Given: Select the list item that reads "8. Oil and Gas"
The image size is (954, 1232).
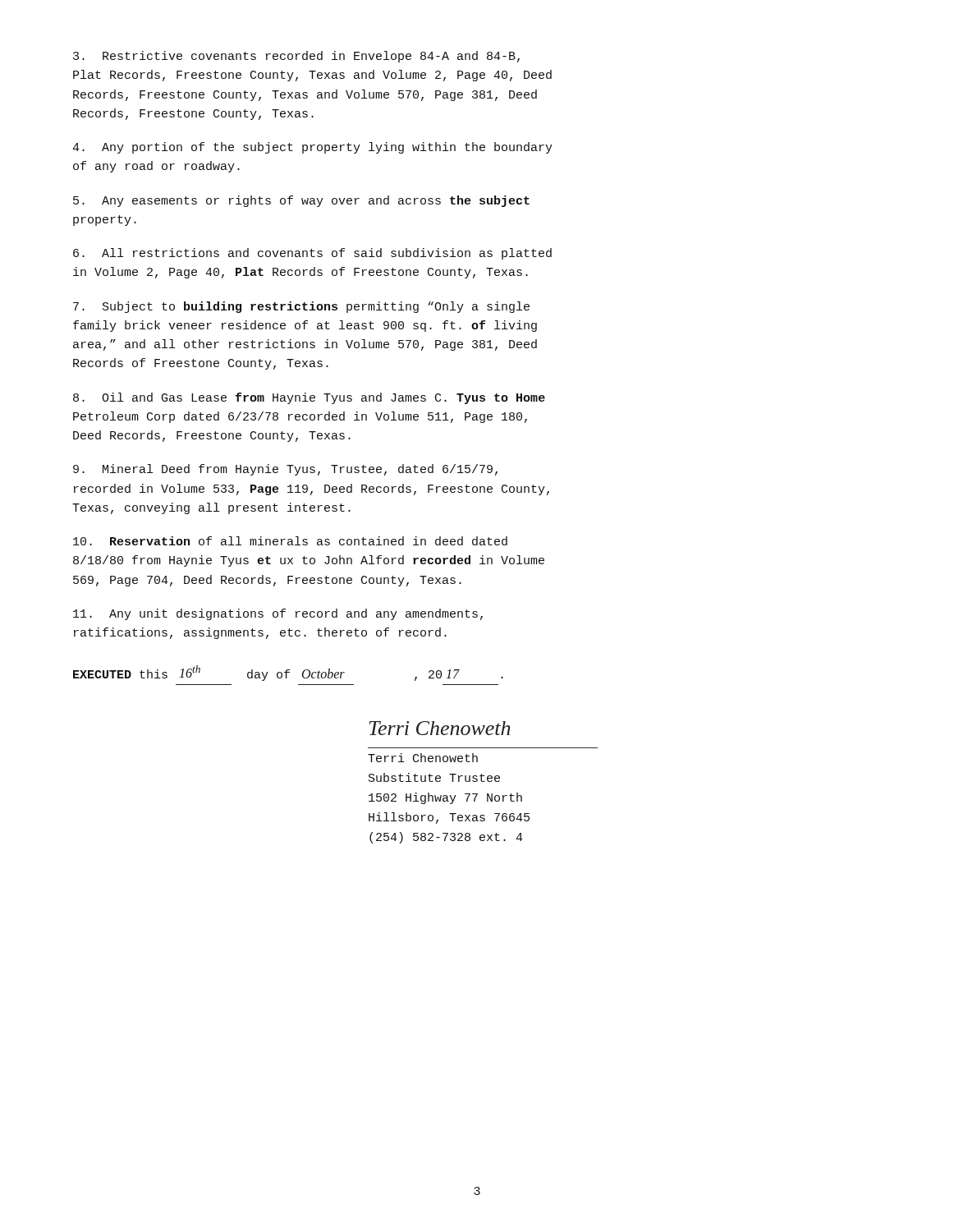Looking at the screenshot, I should [x=309, y=417].
